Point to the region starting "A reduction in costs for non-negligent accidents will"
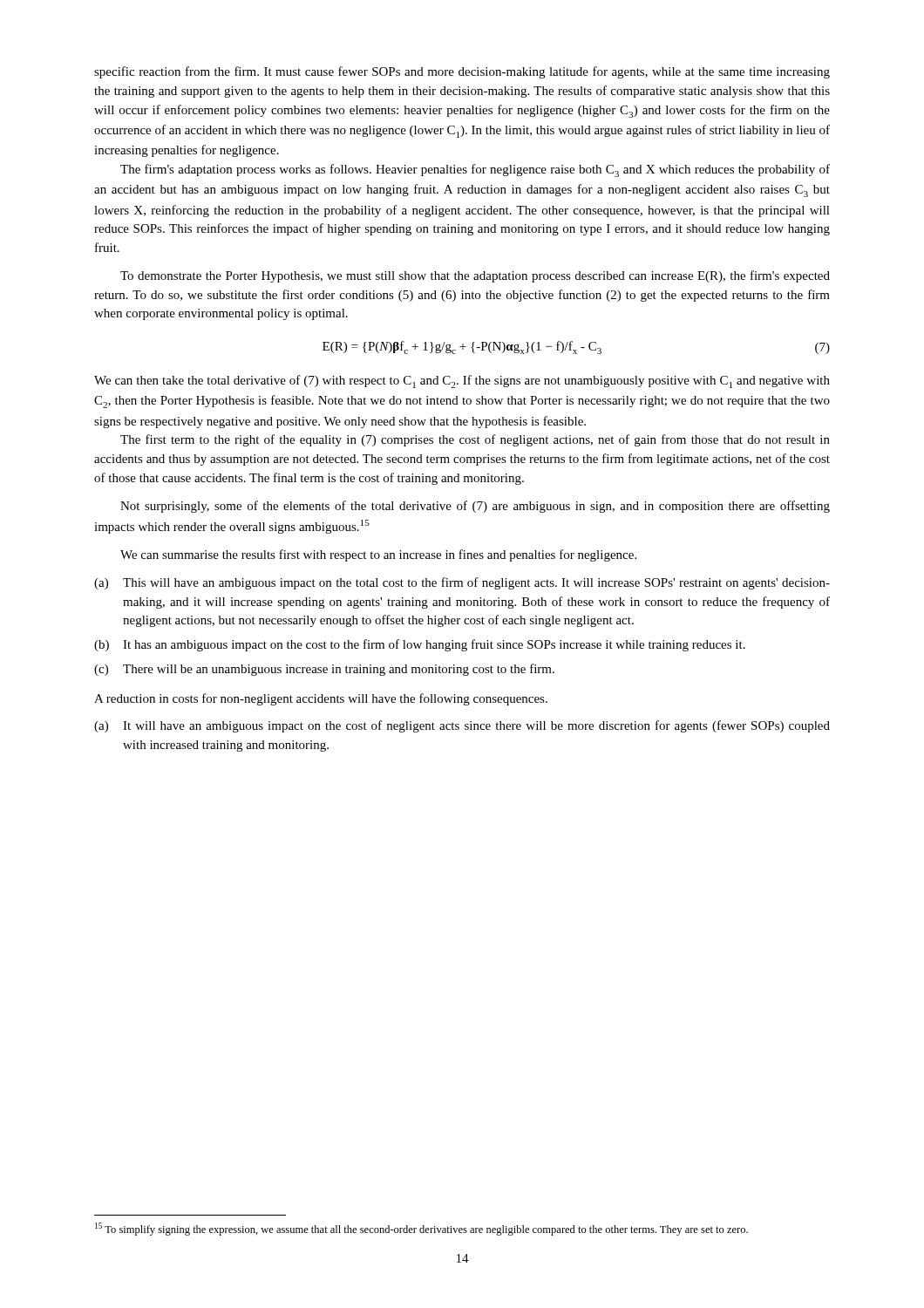This screenshot has width=924, height=1308. 462,699
